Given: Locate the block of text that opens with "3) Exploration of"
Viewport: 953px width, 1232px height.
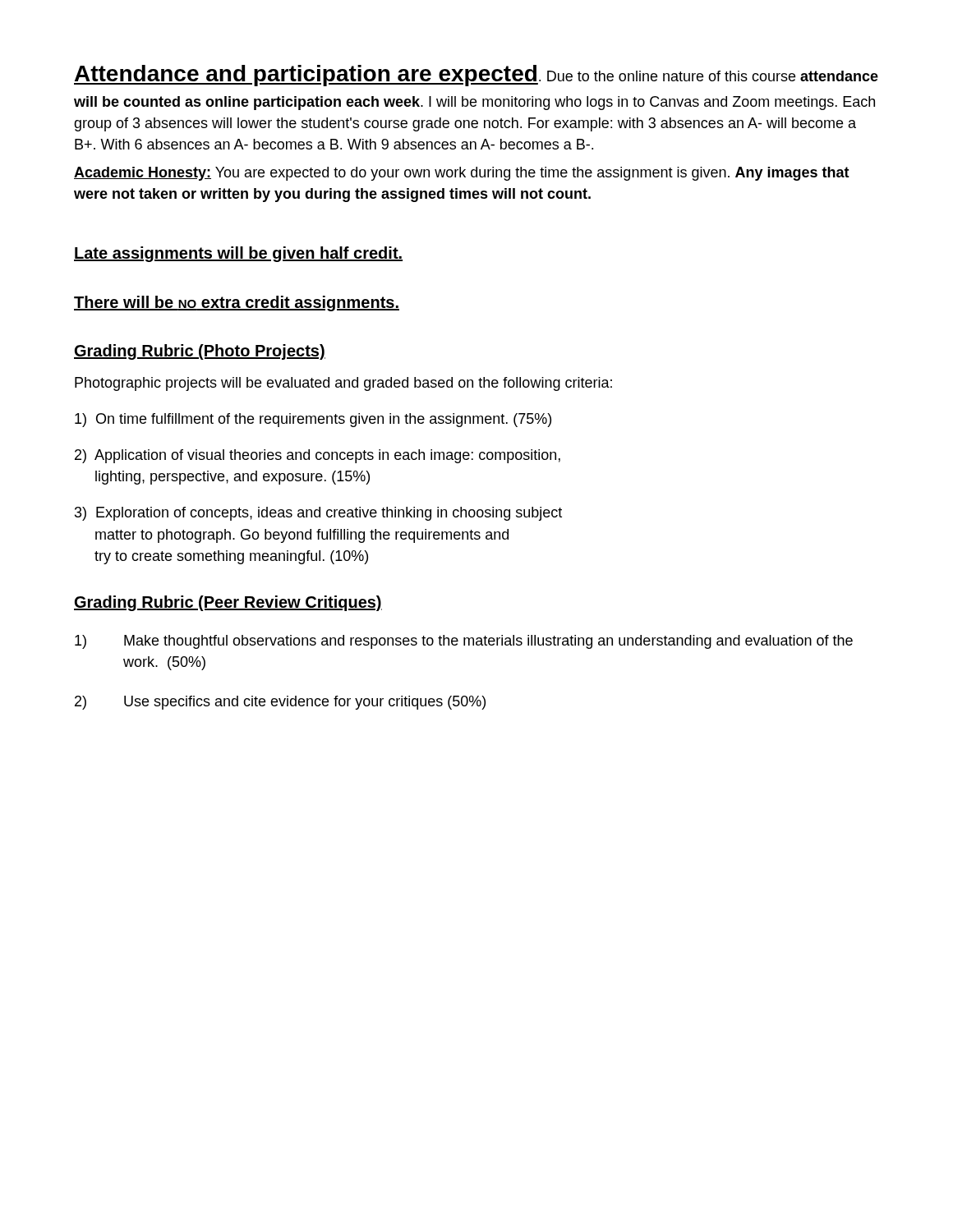Looking at the screenshot, I should pos(476,534).
